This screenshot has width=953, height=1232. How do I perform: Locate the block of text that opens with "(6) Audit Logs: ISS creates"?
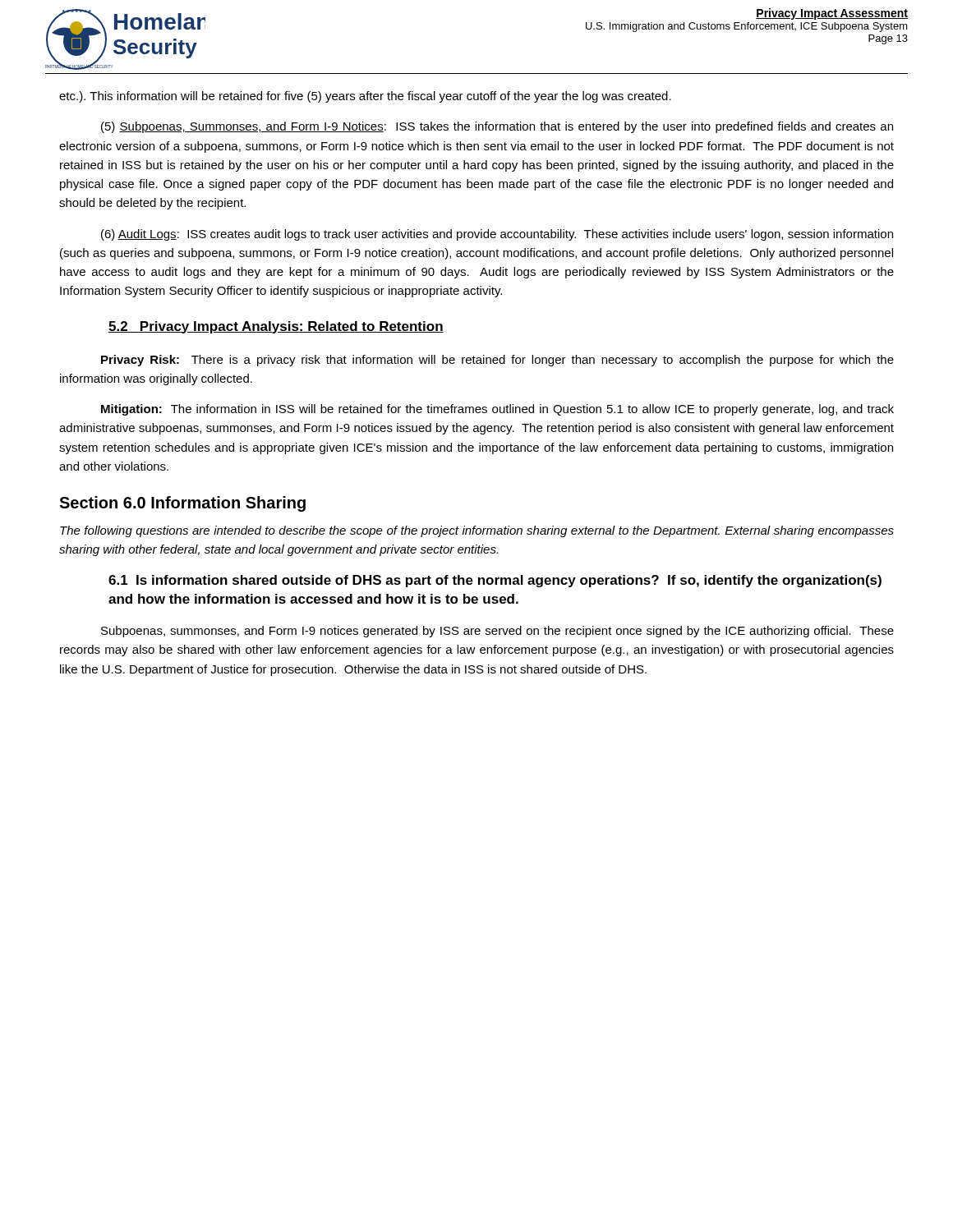[x=476, y=262]
